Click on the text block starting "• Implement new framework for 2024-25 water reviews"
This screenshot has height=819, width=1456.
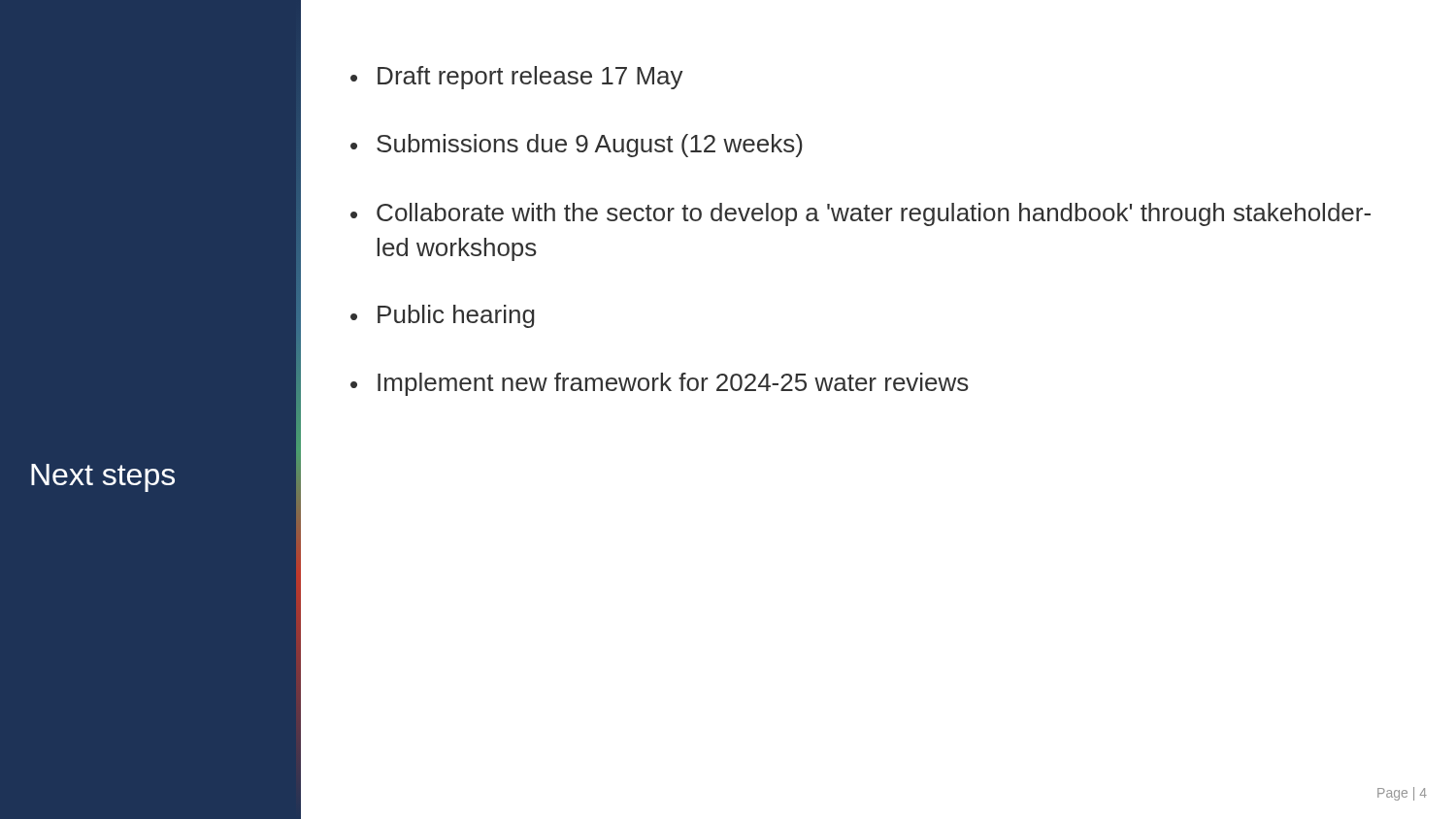tap(874, 383)
